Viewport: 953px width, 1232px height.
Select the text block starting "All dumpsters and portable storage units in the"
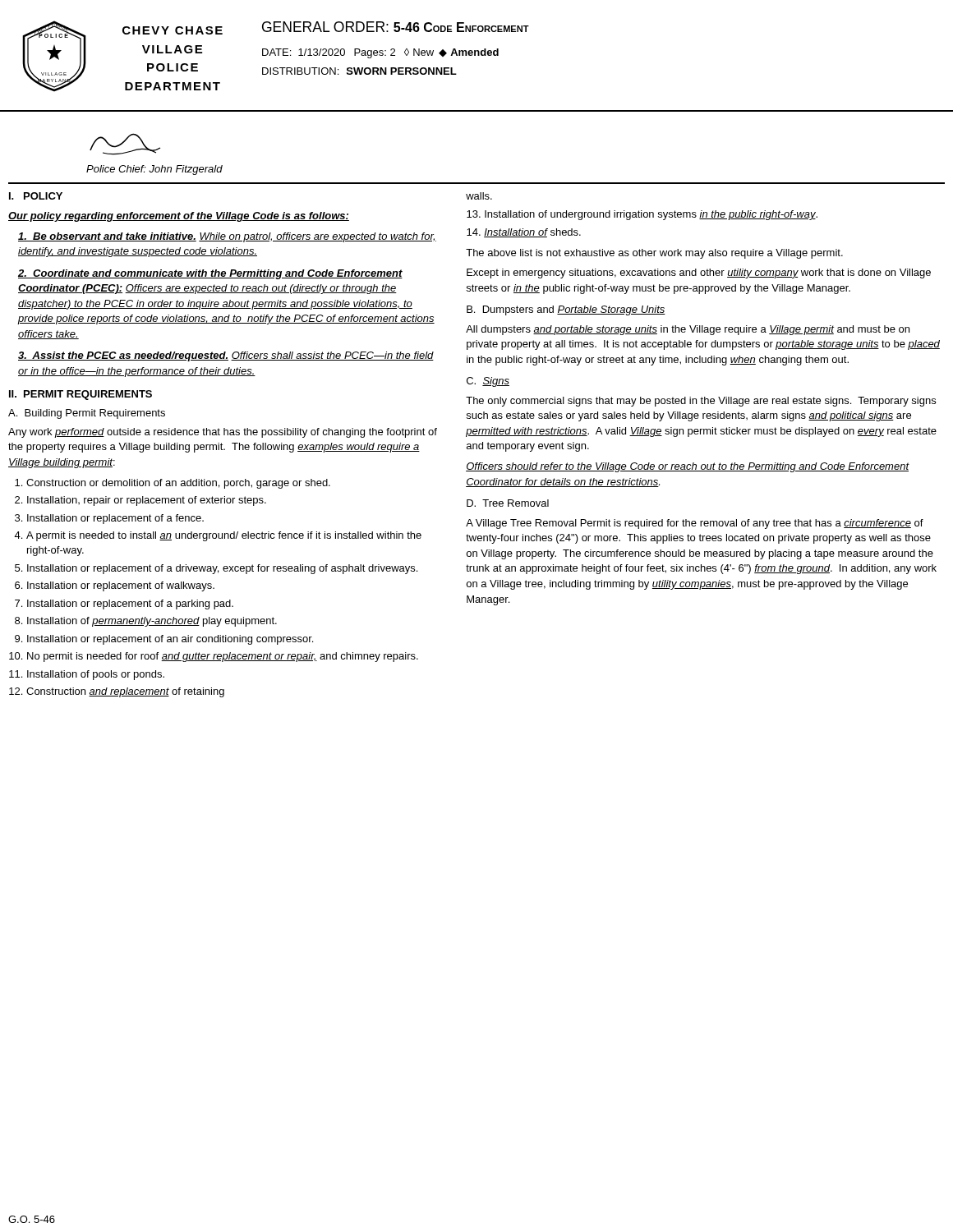(703, 344)
